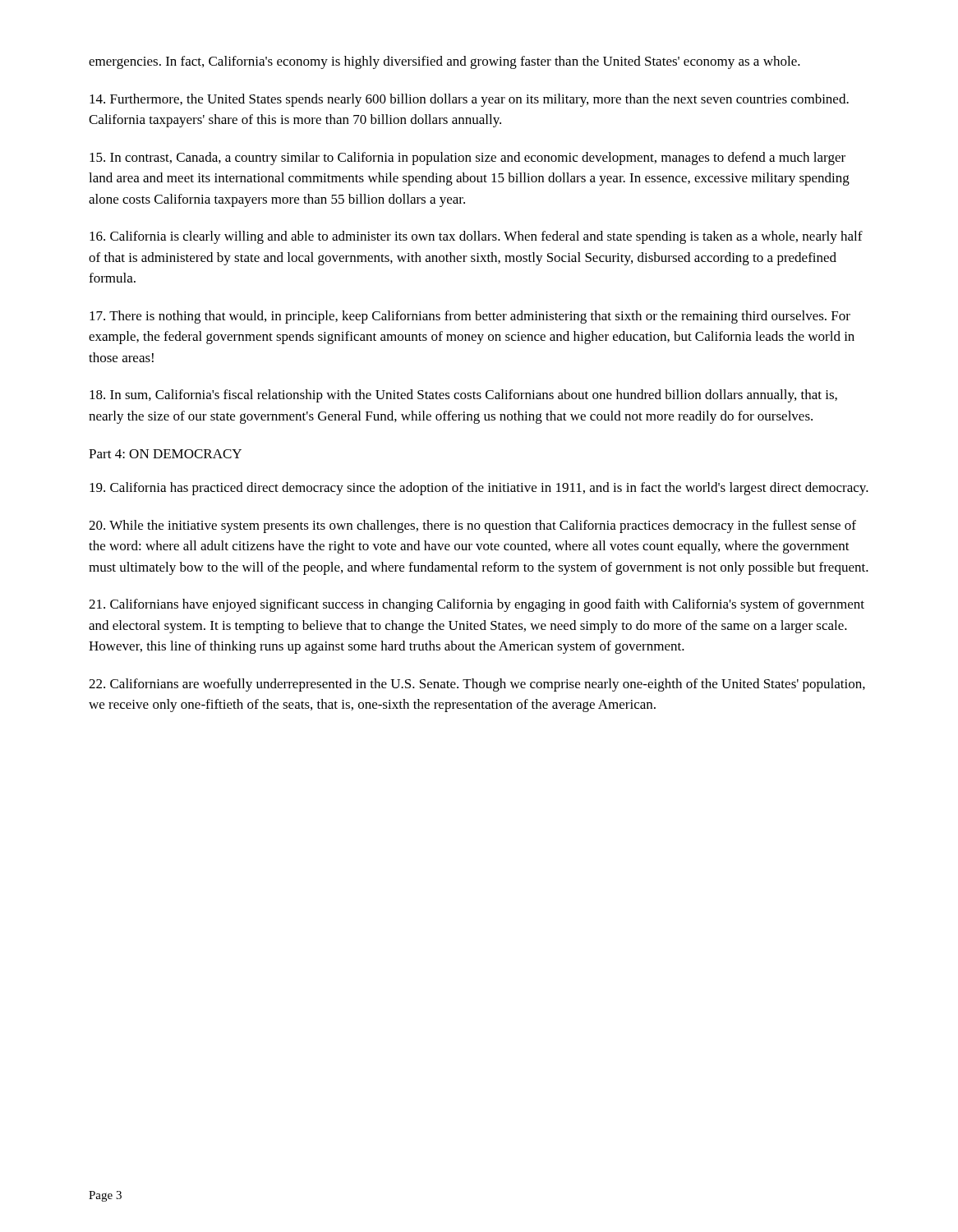
Task: Click on the section header that reads "Part 4: ON DEMOCRACY"
Action: (x=165, y=454)
